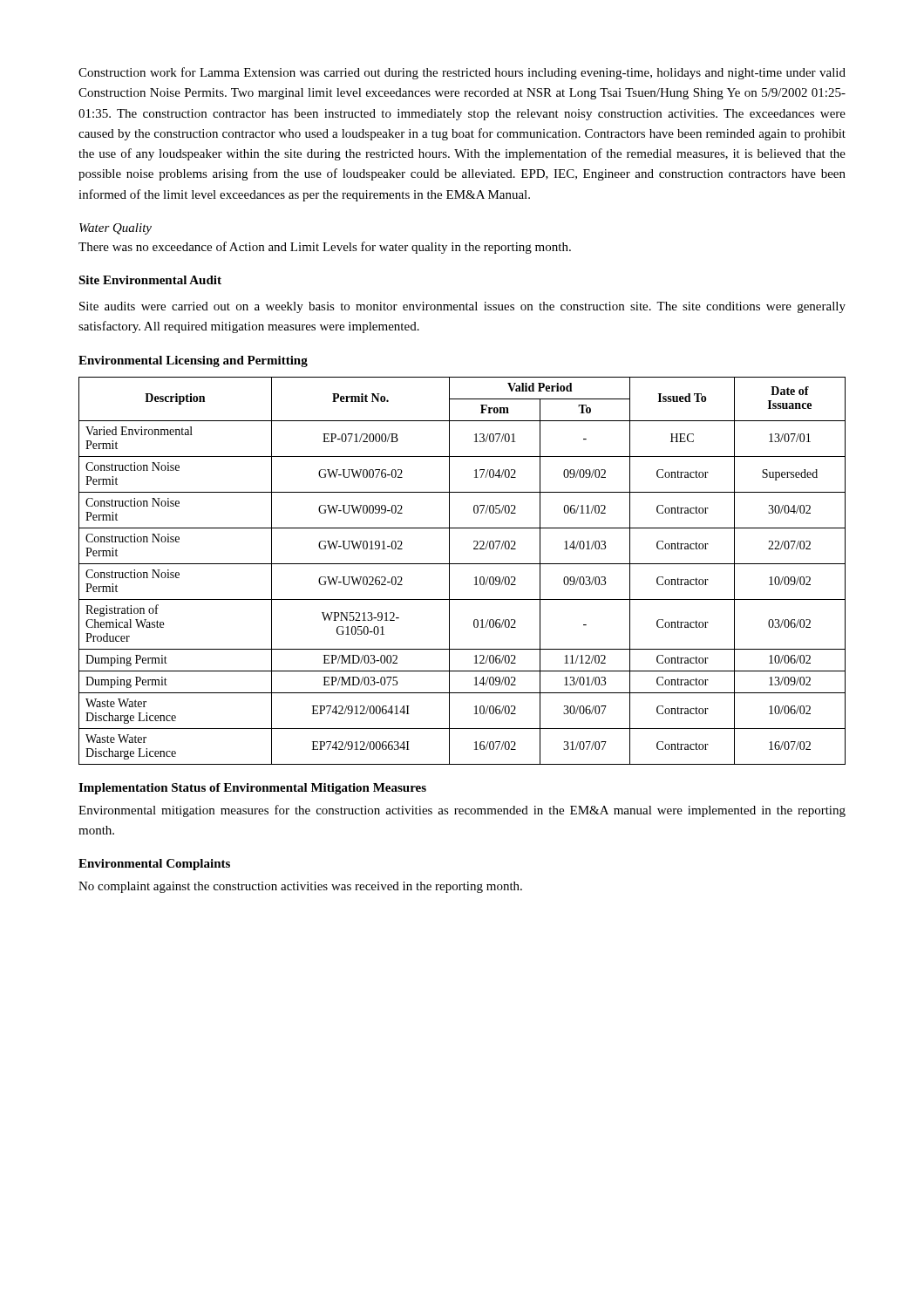Where is the passage that starts "Environmental mitigation measures for the construction activities as"?

click(x=462, y=820)
